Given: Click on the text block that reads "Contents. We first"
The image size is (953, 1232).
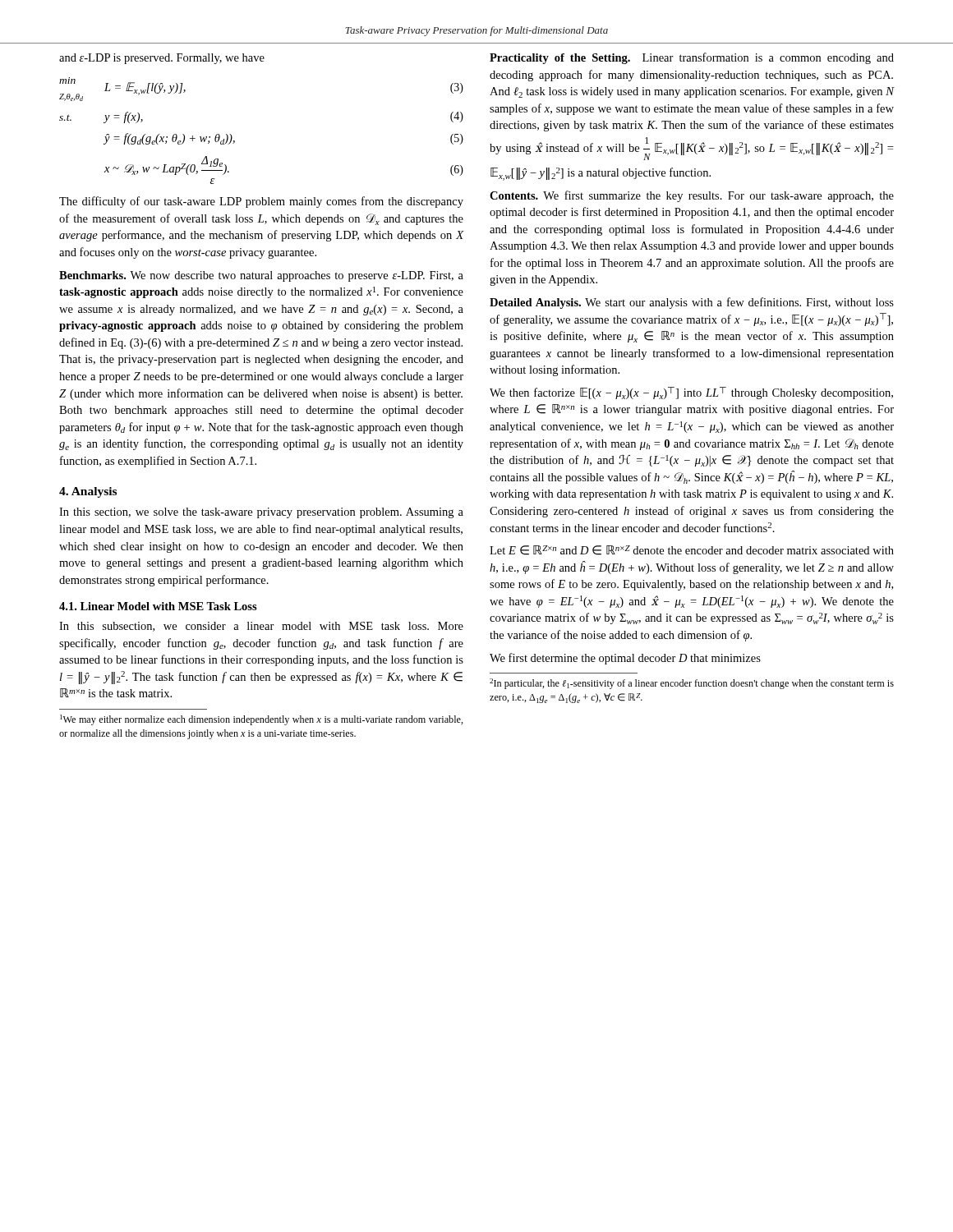Looking at the screenshot, I should point(692,238).
